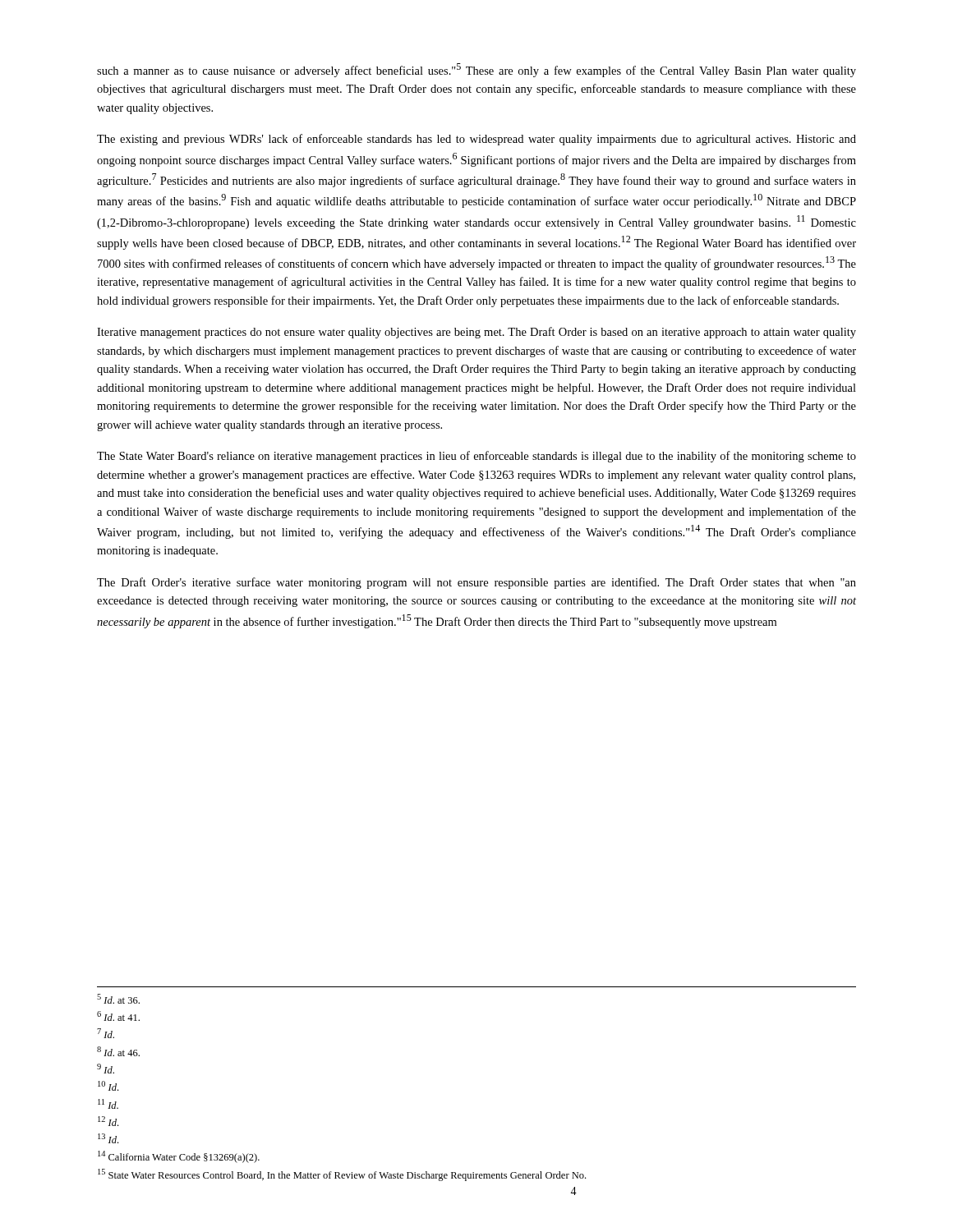The height and width of the screenshot is (1232, 953).
Task: Locate the region starting "Iterative management practices do not ensure water quality"
Action: point(476,378)
